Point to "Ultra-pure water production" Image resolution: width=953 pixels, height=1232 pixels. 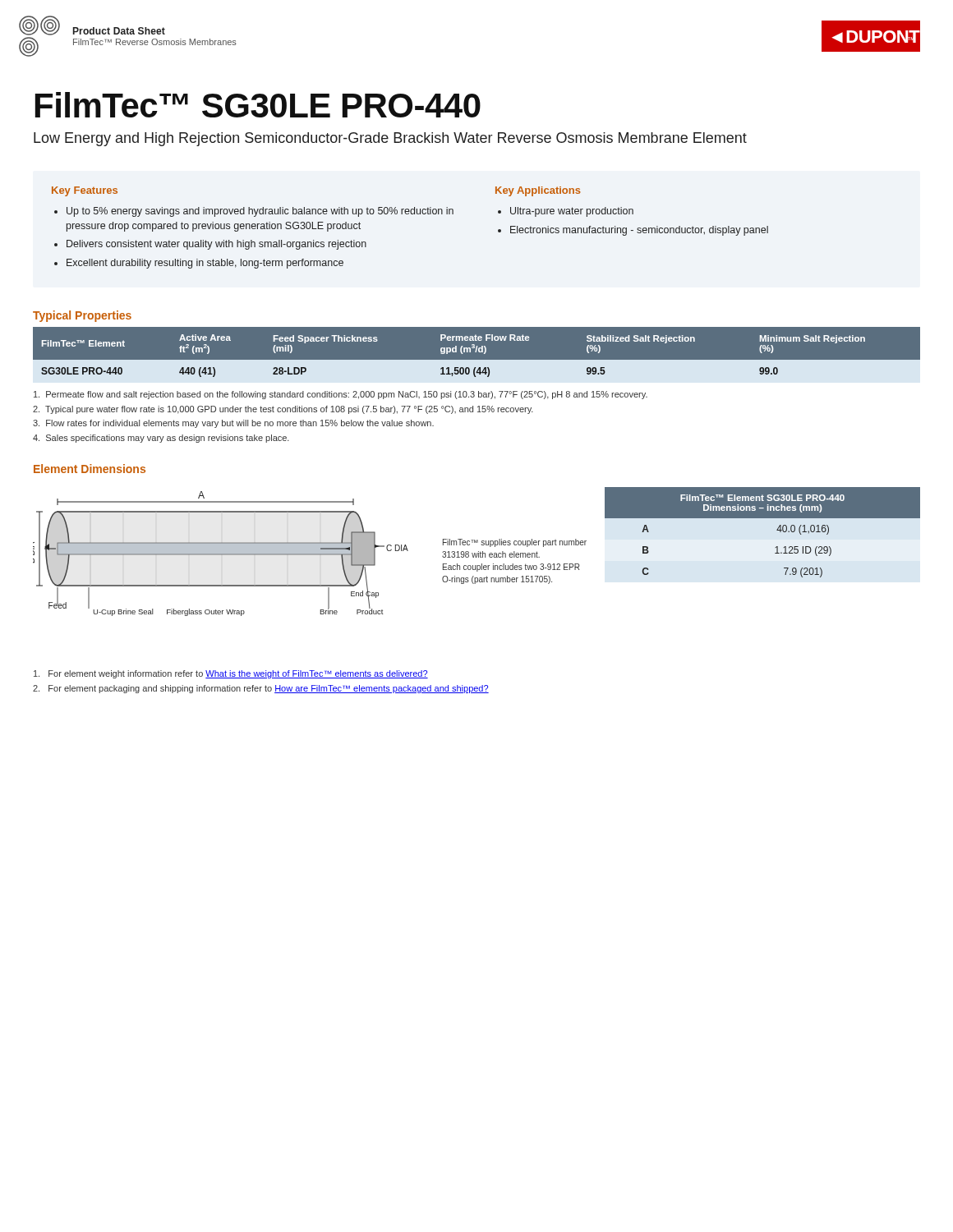click(572, 211)
